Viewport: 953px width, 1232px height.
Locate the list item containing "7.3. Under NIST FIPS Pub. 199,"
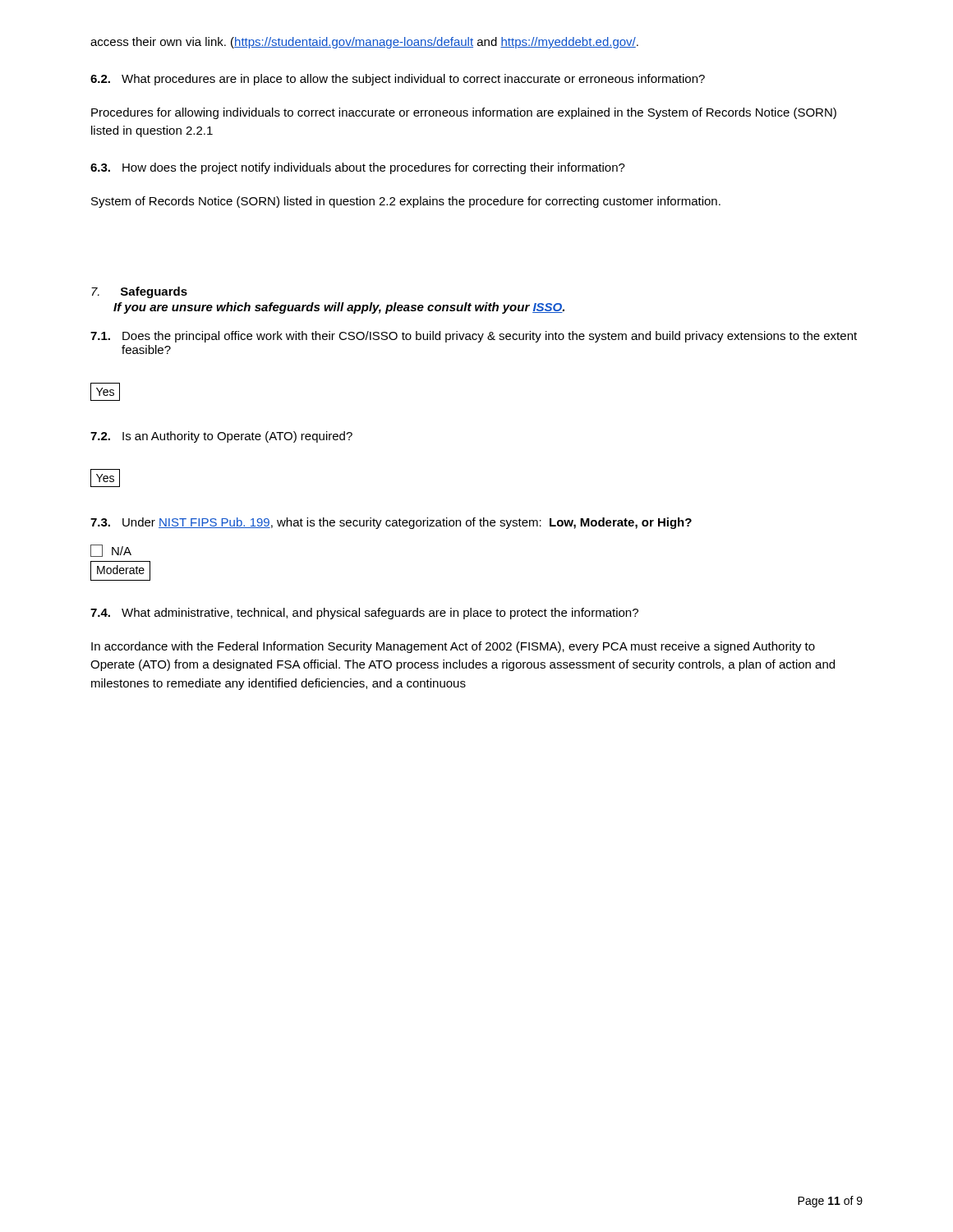(476, 522)
